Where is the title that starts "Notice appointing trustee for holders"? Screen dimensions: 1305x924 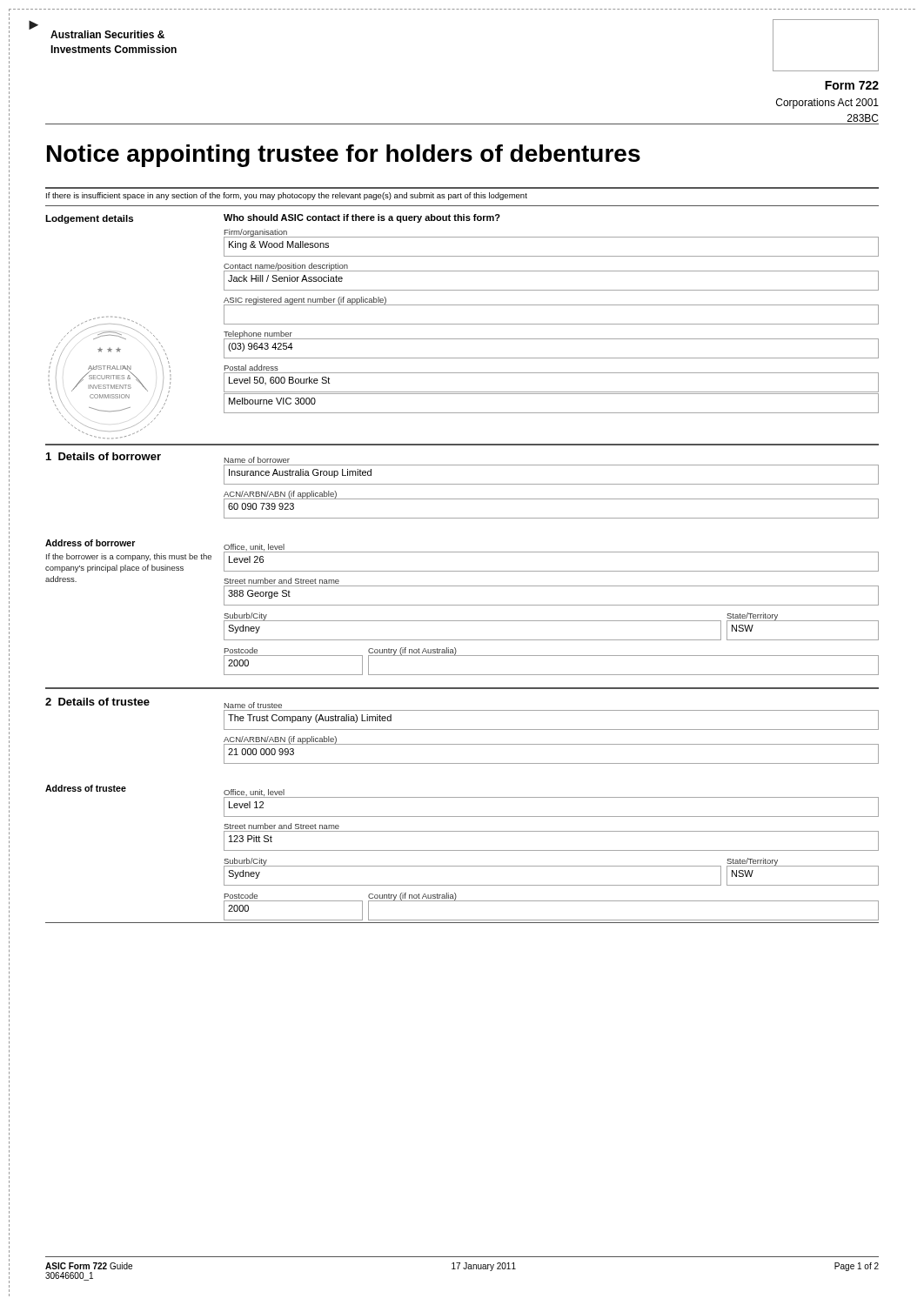[343, 154]
